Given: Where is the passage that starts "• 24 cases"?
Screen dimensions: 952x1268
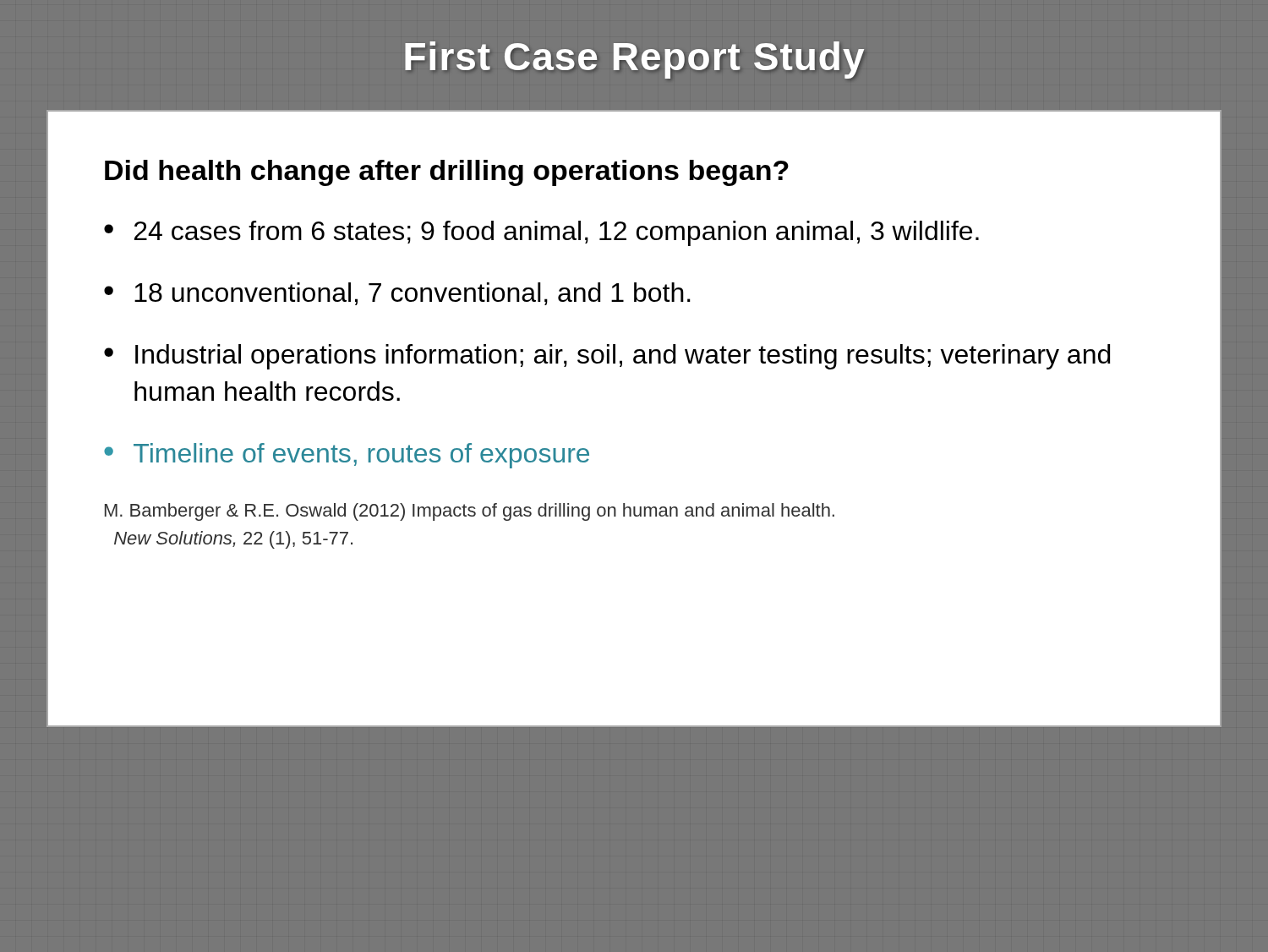Looking at the screenshot, I should pos(634,231).
